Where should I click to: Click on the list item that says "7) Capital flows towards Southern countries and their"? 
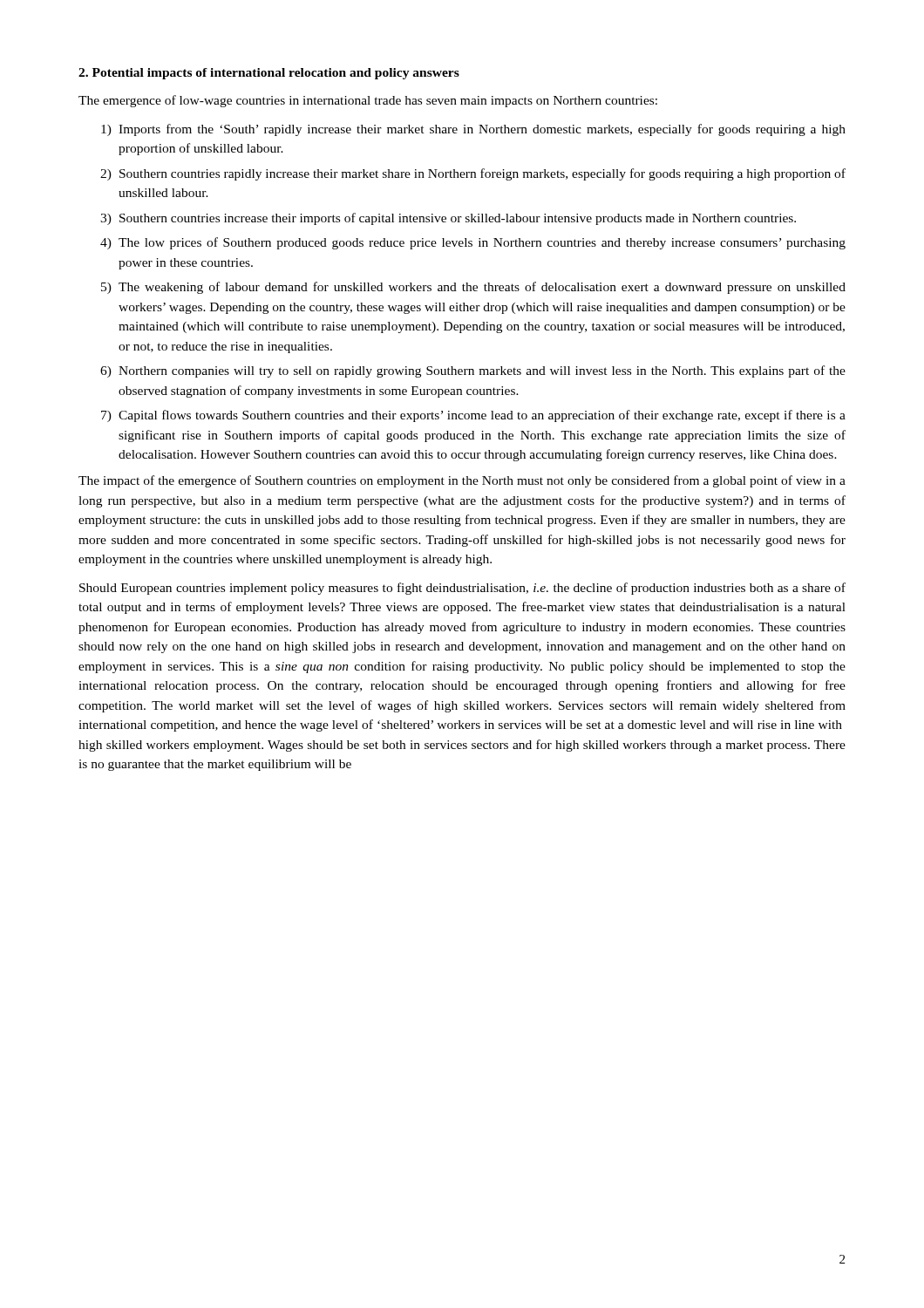tap(462, 435)
